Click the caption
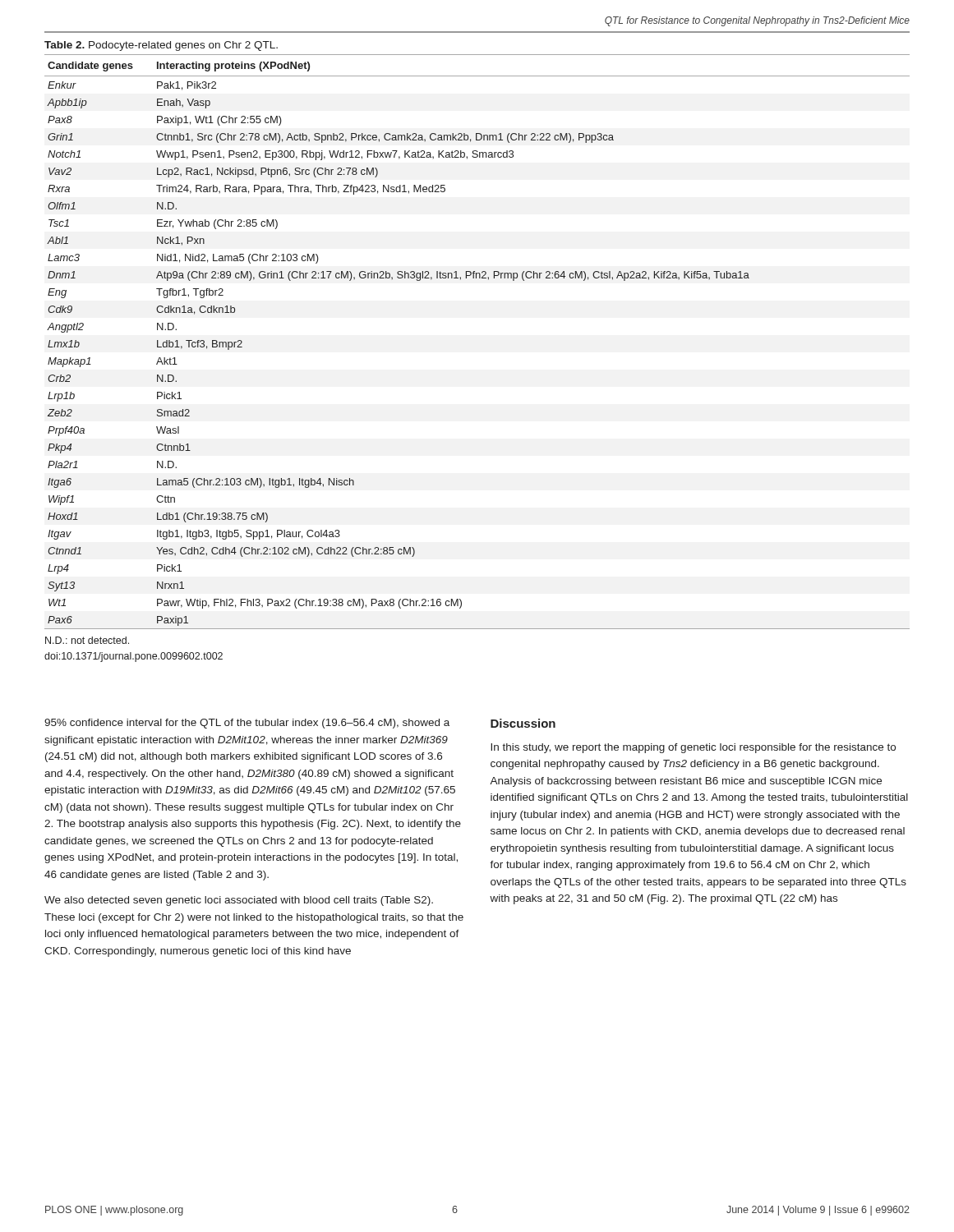The height and width of the screenshot is (1232, 954). (161, 45)
